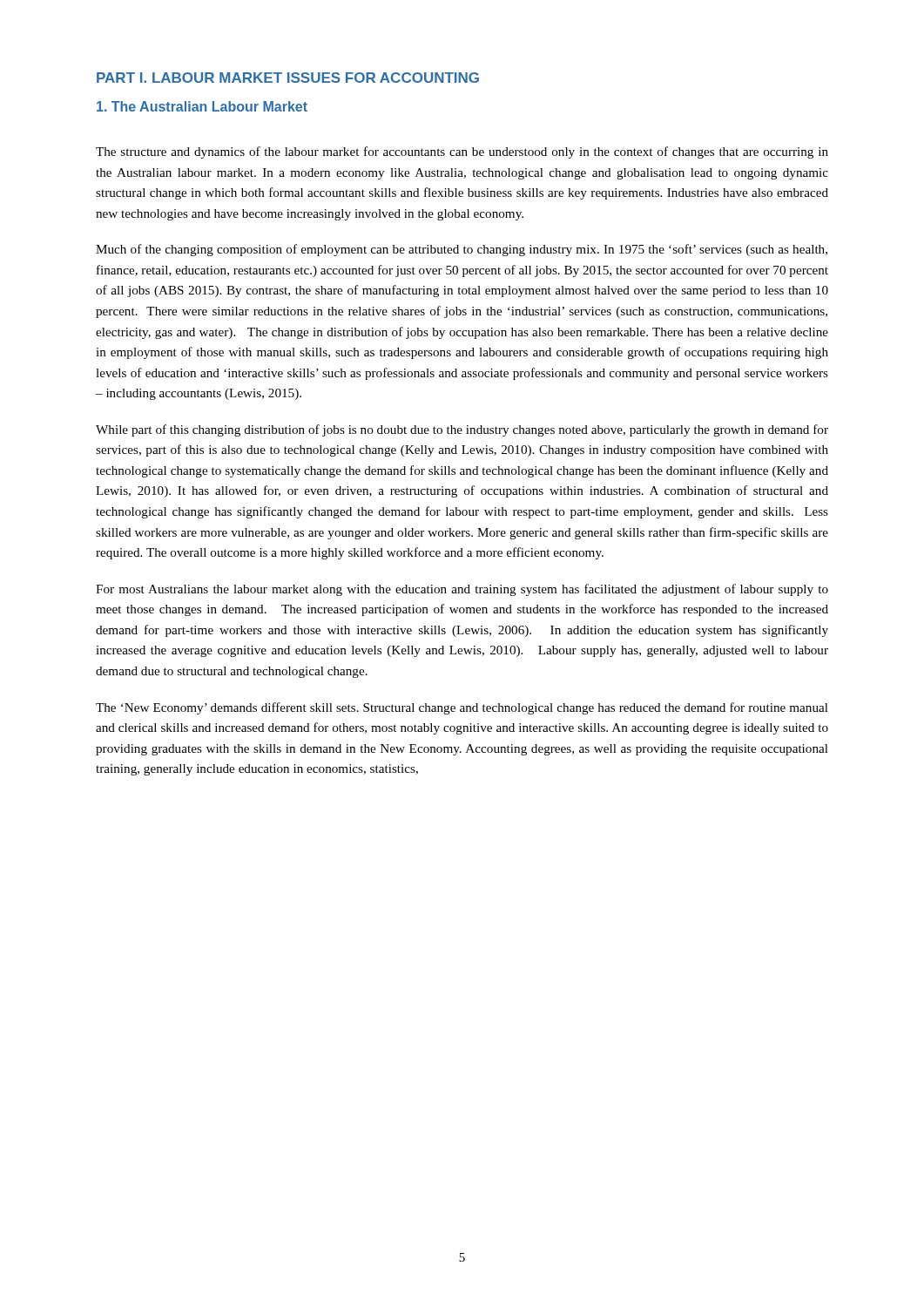Point to the passage starting "While part of this changing distribution of jobs"
The image size is (924, 1307).
pos(462,491)
